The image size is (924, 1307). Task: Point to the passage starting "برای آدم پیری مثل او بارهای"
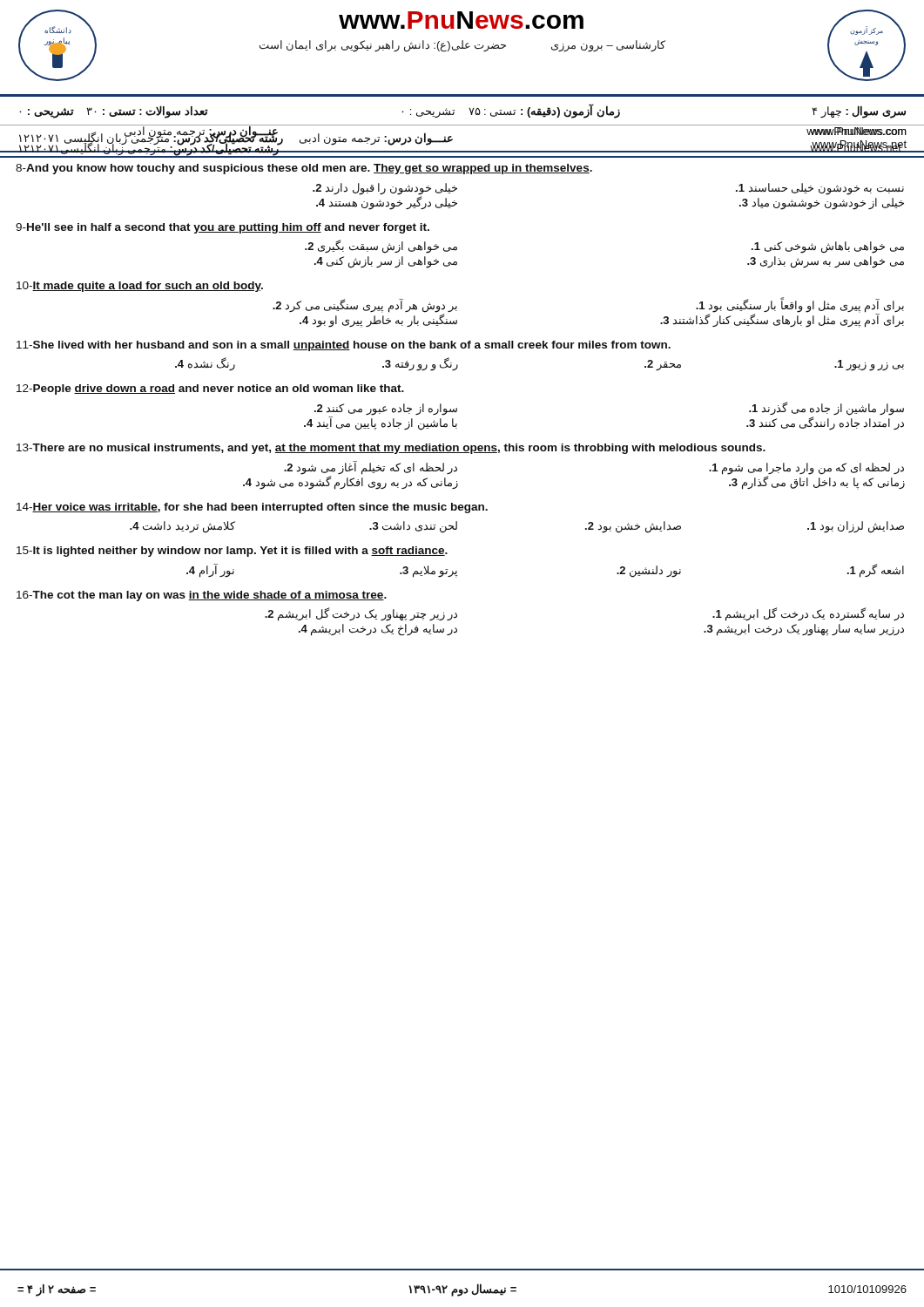coord(782,320)
